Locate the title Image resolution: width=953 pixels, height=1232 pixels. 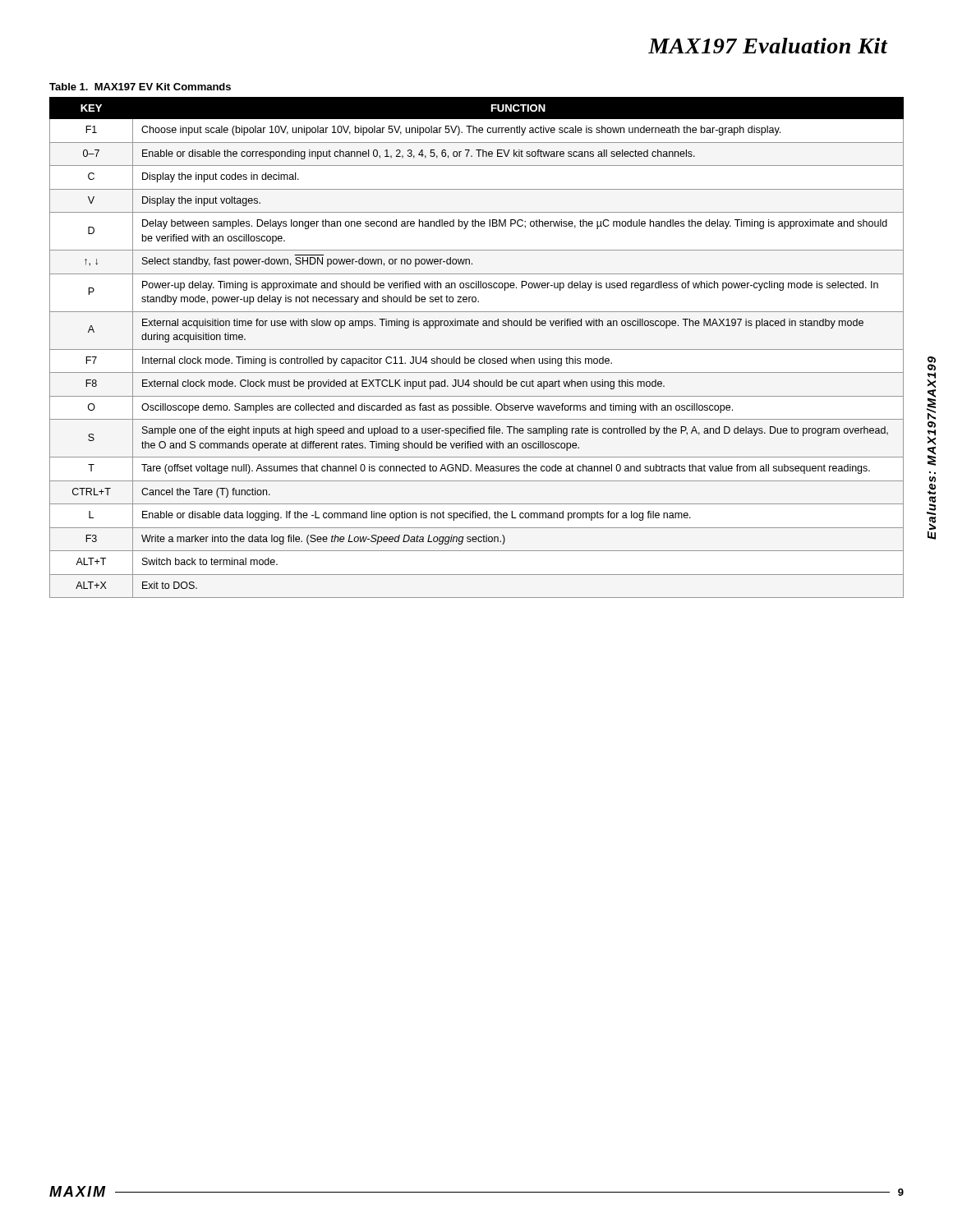tap(768, 46)
